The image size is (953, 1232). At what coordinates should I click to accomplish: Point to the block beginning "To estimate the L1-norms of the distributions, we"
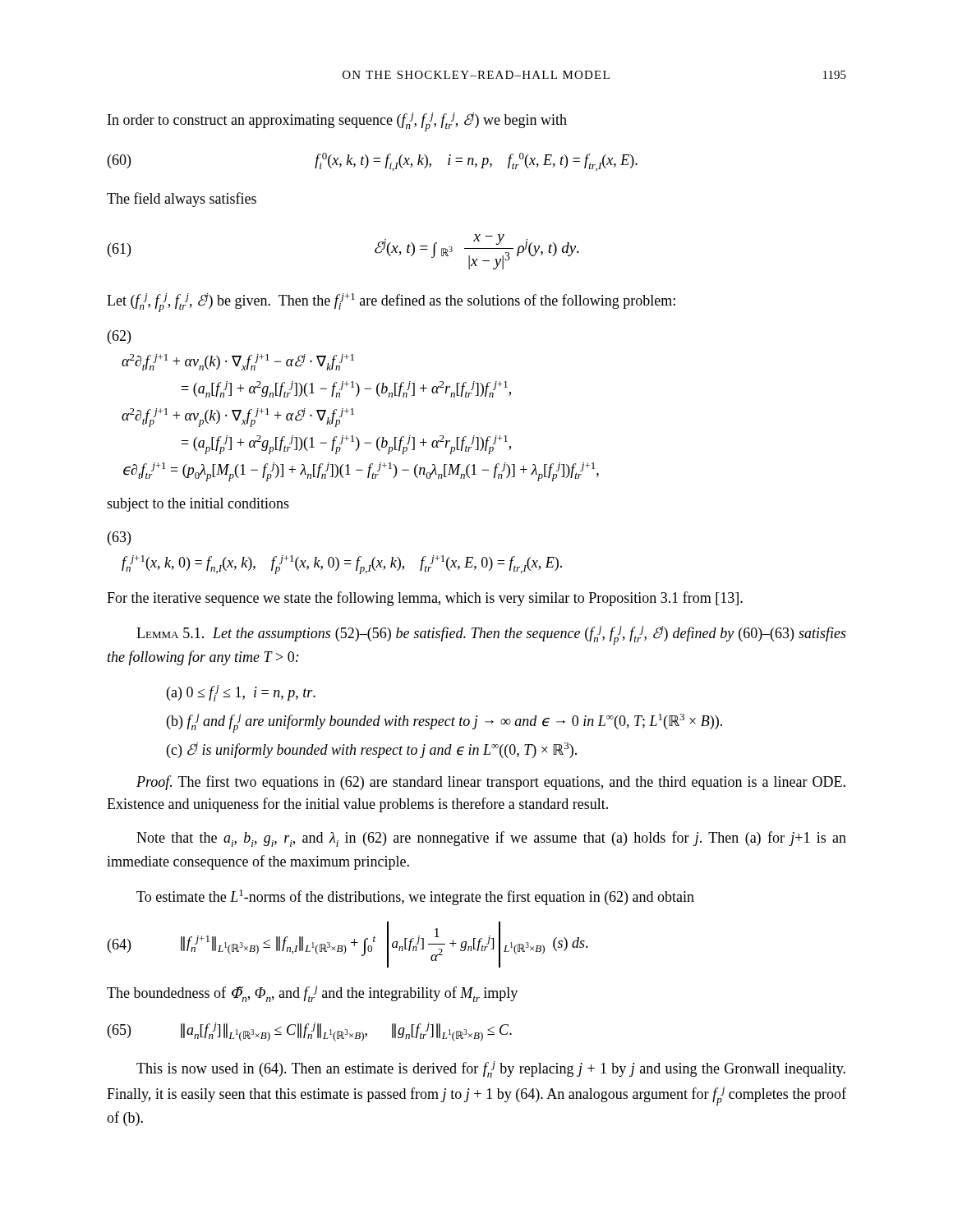click(x=476, y=897)
